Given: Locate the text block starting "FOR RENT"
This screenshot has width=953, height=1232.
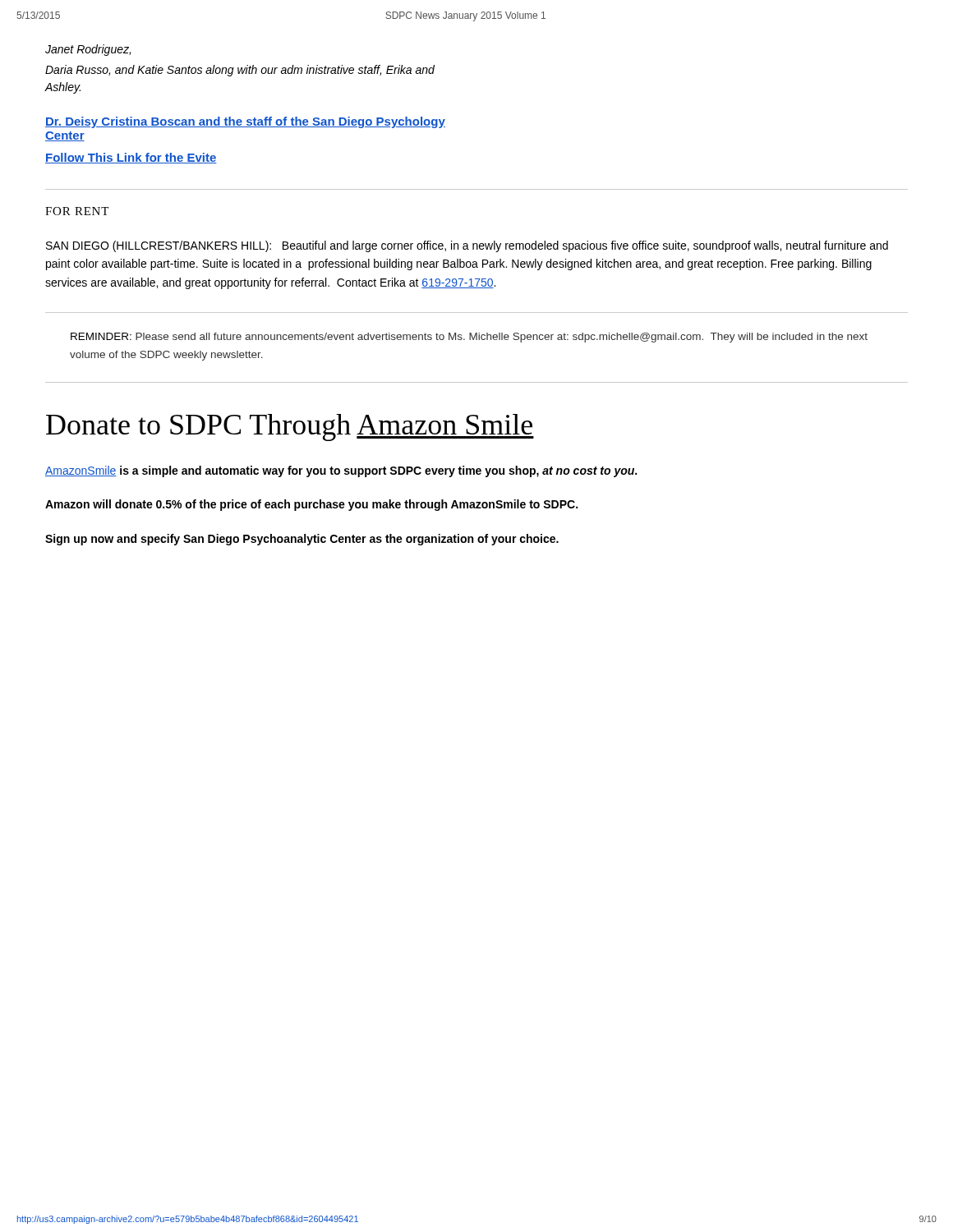Looking at the screenshot, I should click(77, 211).
